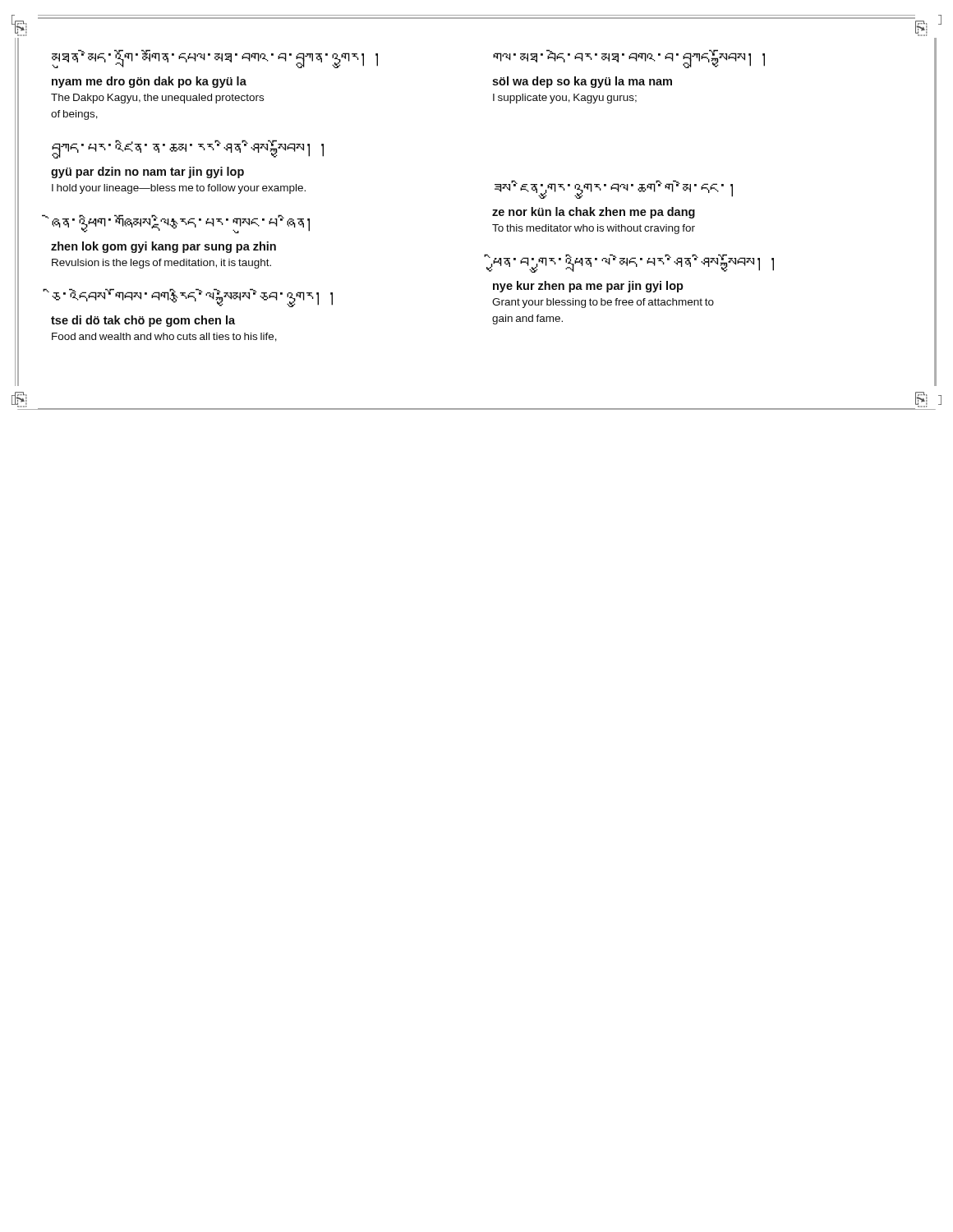Screen dimensions: 1232x953
Task: Navigate to the block starting "I hold your lineage—bless"
Action: click(179, 188)
